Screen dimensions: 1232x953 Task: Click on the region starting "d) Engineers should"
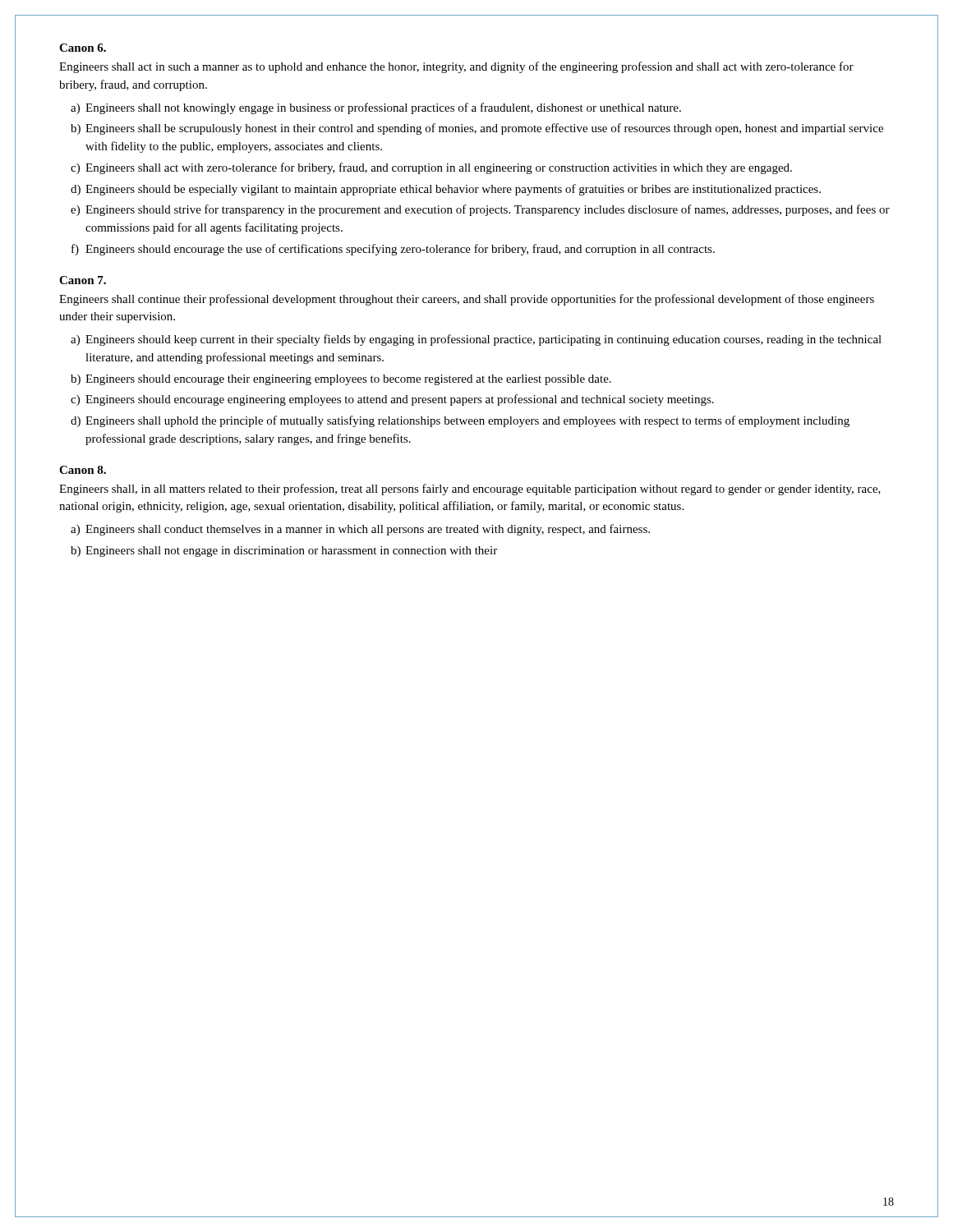click(x=476, y=189)
